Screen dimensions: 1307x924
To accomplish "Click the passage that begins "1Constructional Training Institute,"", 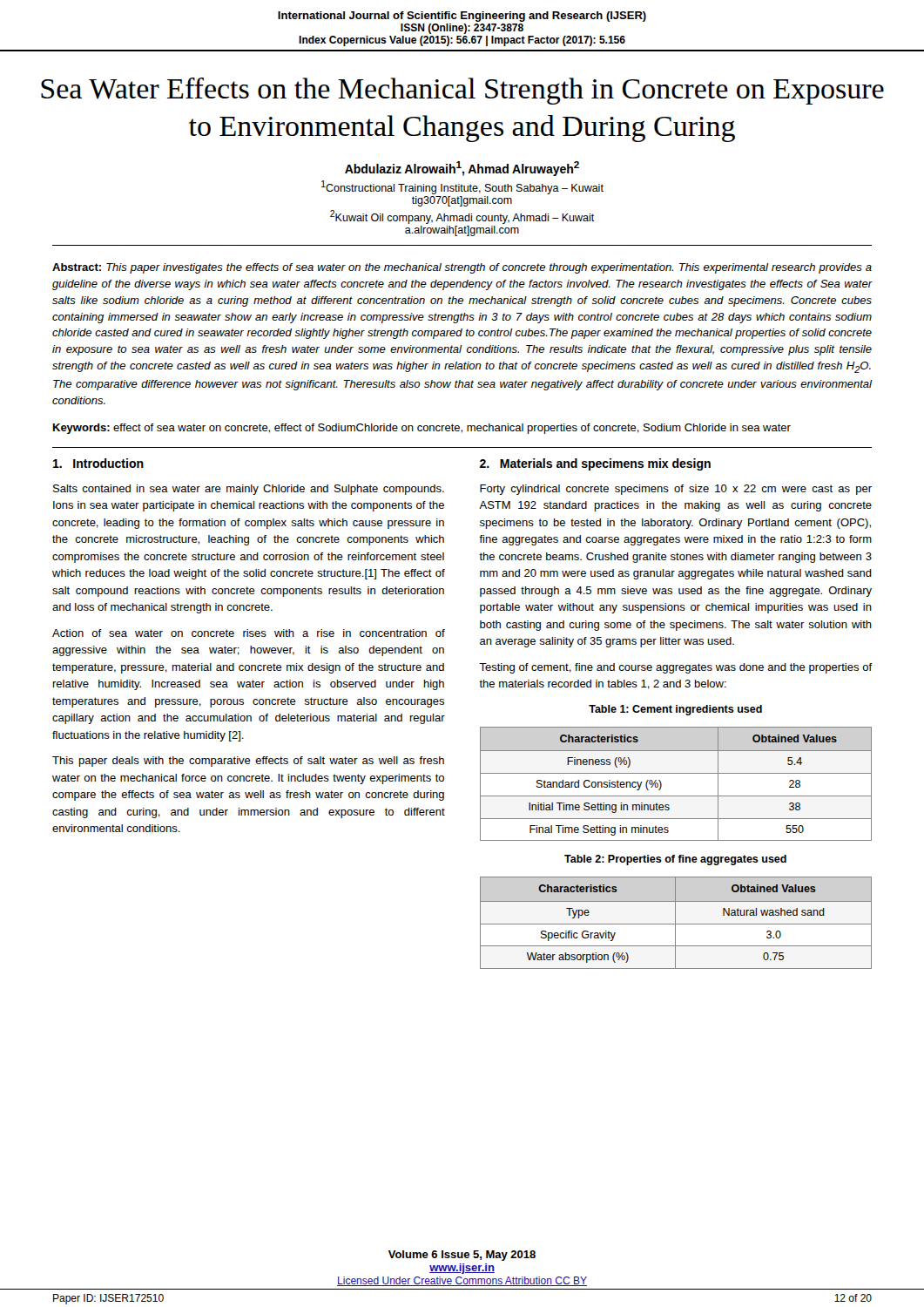I will click(x=462, y=193).
